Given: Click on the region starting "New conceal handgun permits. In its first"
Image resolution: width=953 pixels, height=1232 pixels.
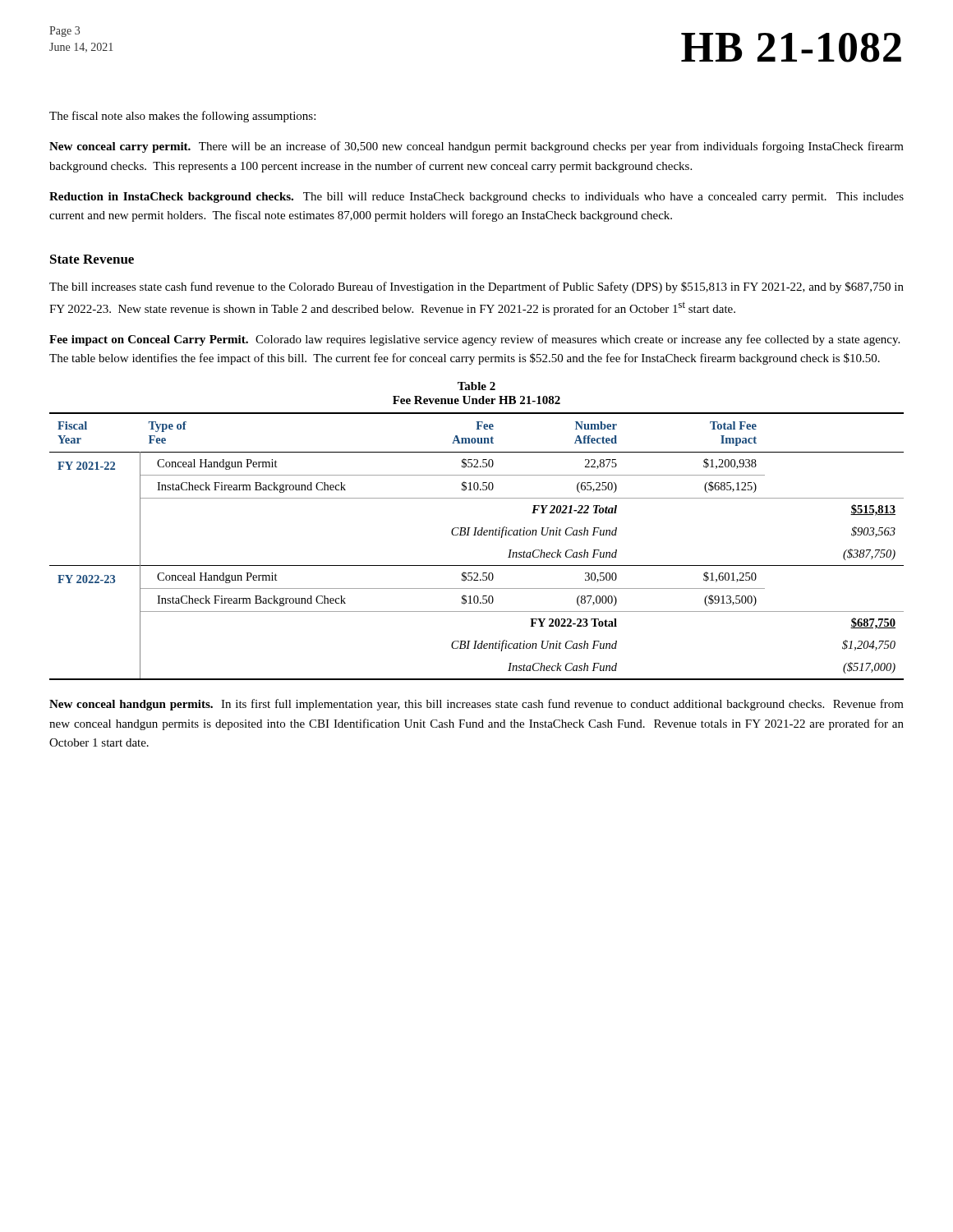Looking at the screenshot, I should [476, 723].
